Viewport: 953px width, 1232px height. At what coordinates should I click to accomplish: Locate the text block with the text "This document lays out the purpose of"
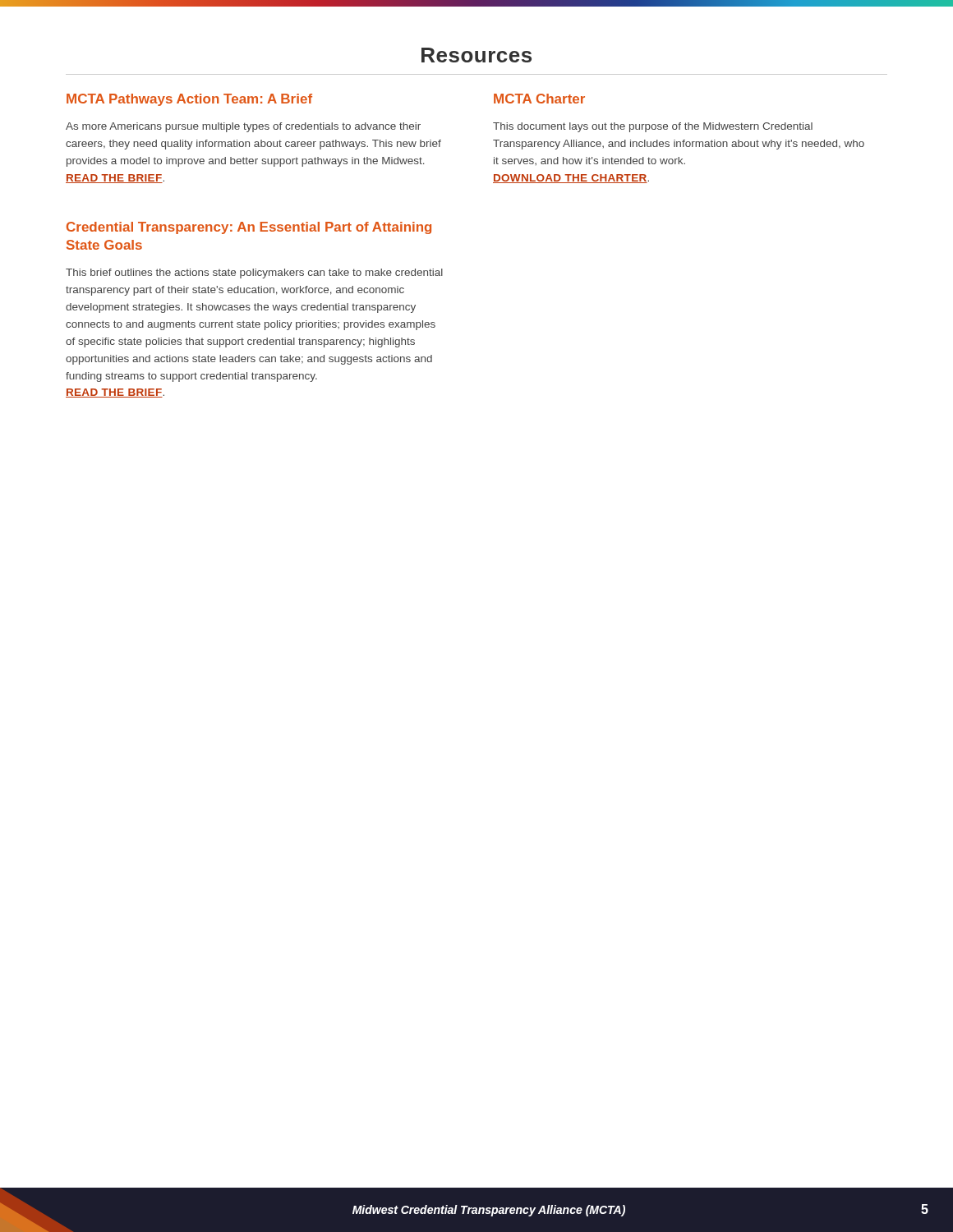pyautogui.click(x=682, y=153)
